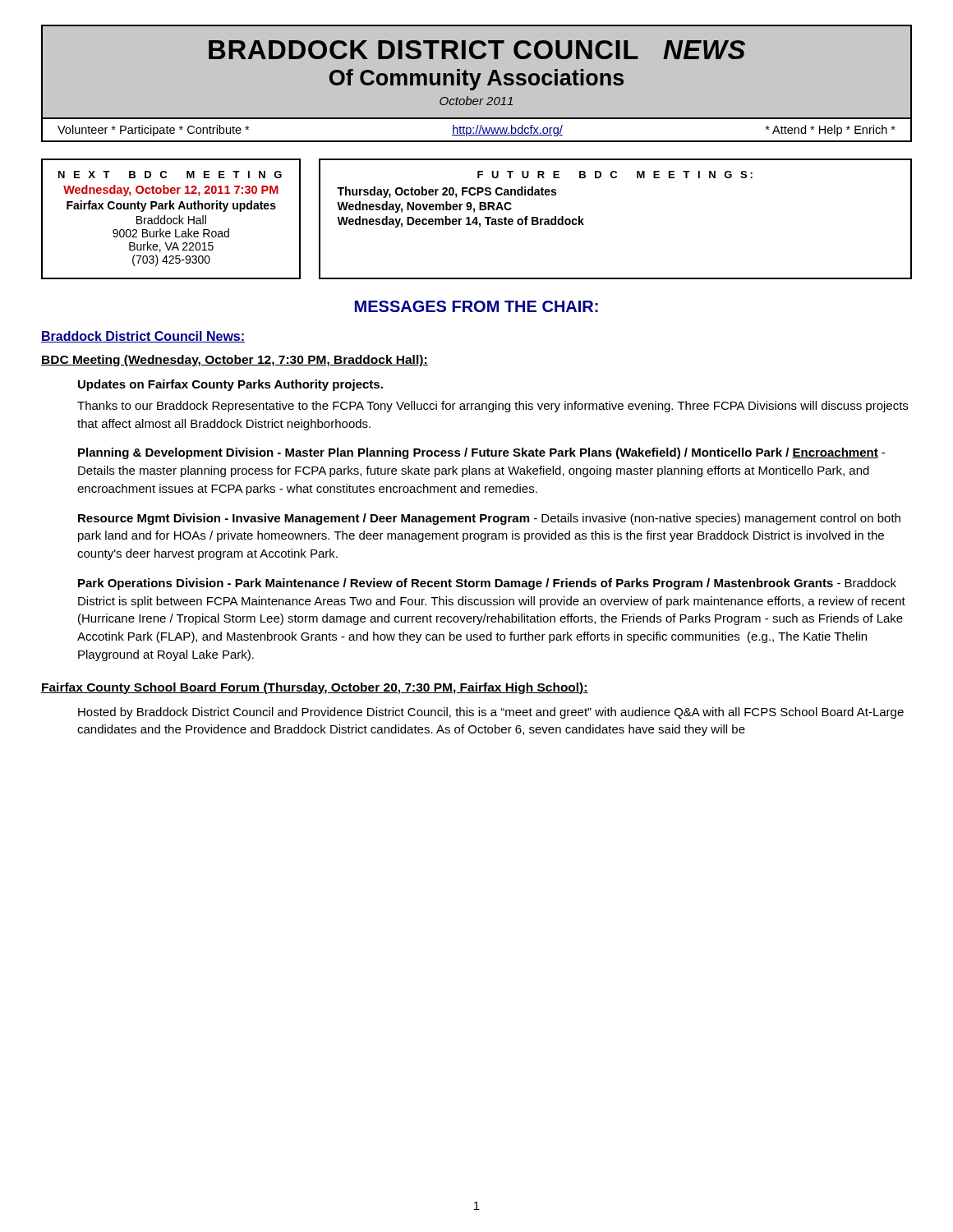Point to the block beginning "Updates on Fairfax County Parks"
Image resolution: width=953 pixels, height=1232 pixels.
click(x=495, y=404)
